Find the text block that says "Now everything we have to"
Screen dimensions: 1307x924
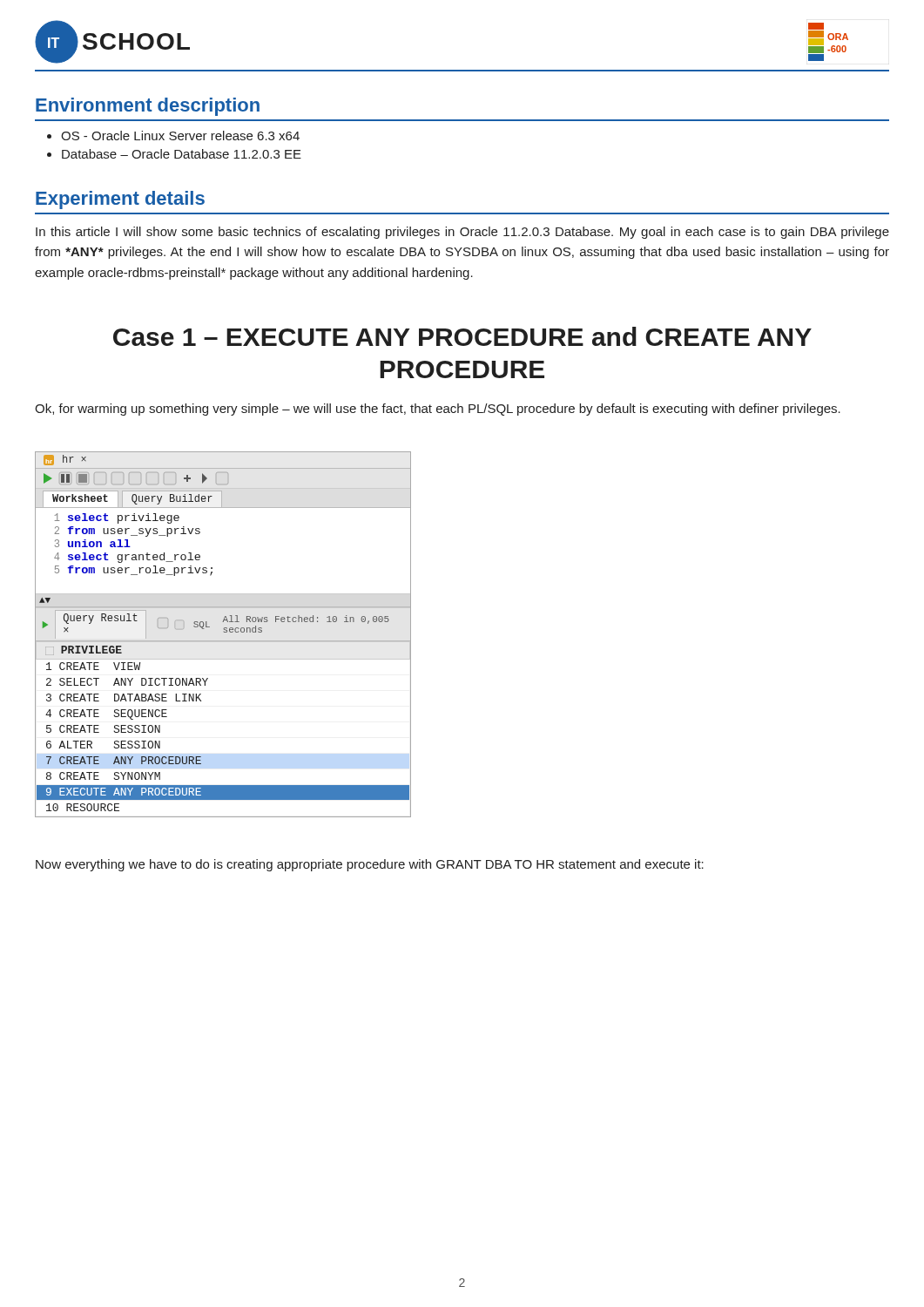point(370,864)
